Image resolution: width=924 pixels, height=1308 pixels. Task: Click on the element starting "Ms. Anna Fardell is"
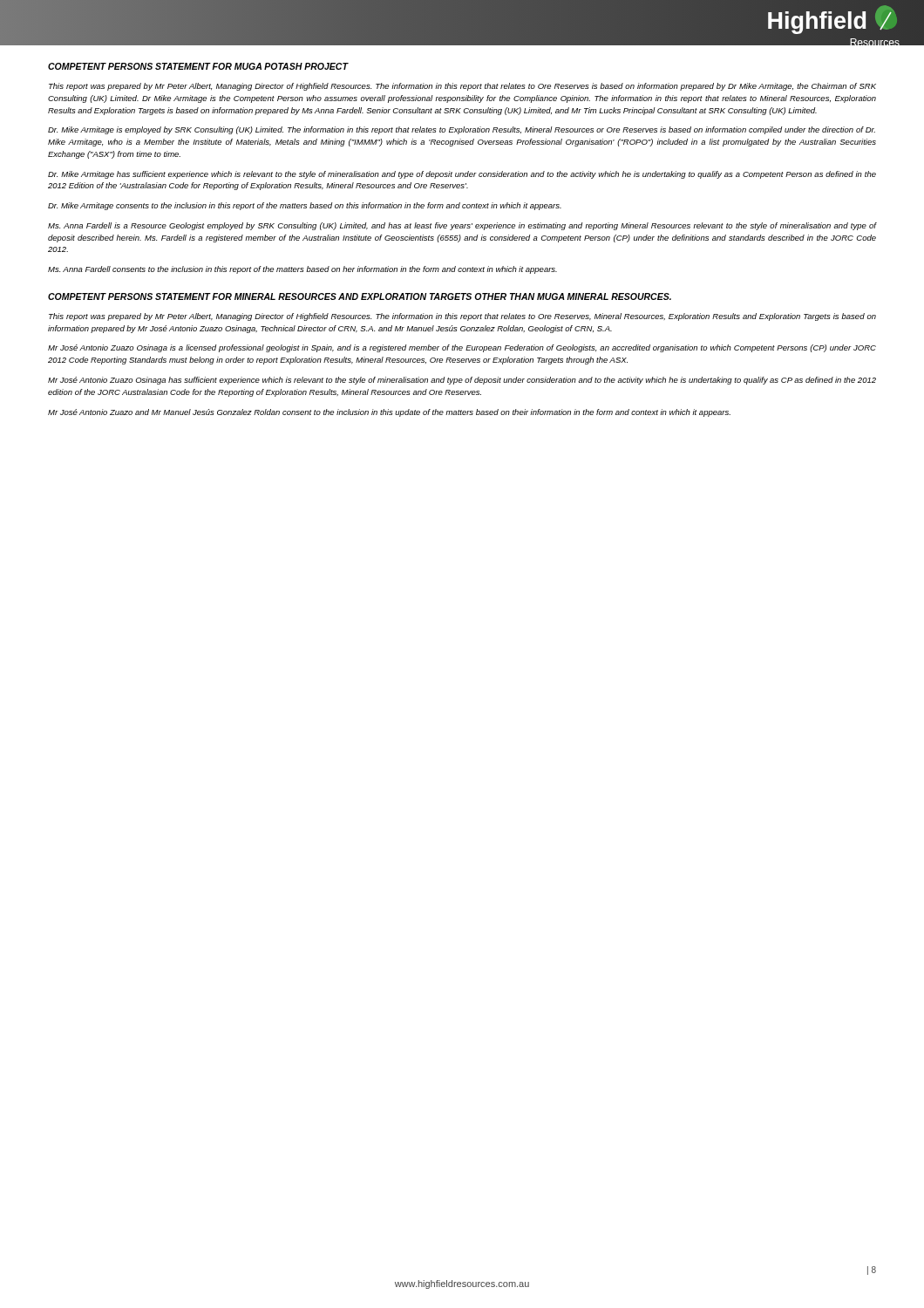tap(462, 237)
